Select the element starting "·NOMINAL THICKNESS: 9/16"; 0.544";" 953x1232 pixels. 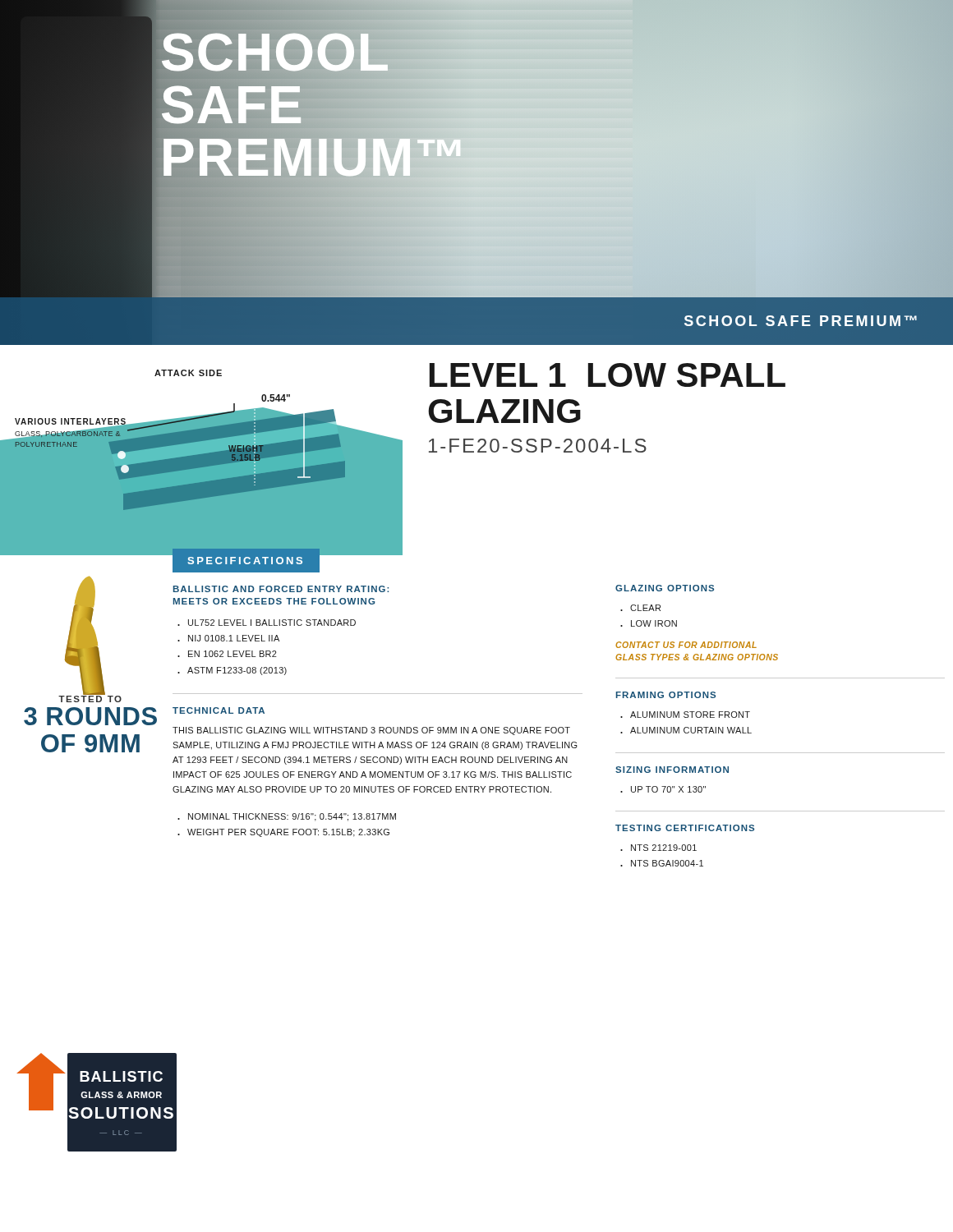coord(287,817)
